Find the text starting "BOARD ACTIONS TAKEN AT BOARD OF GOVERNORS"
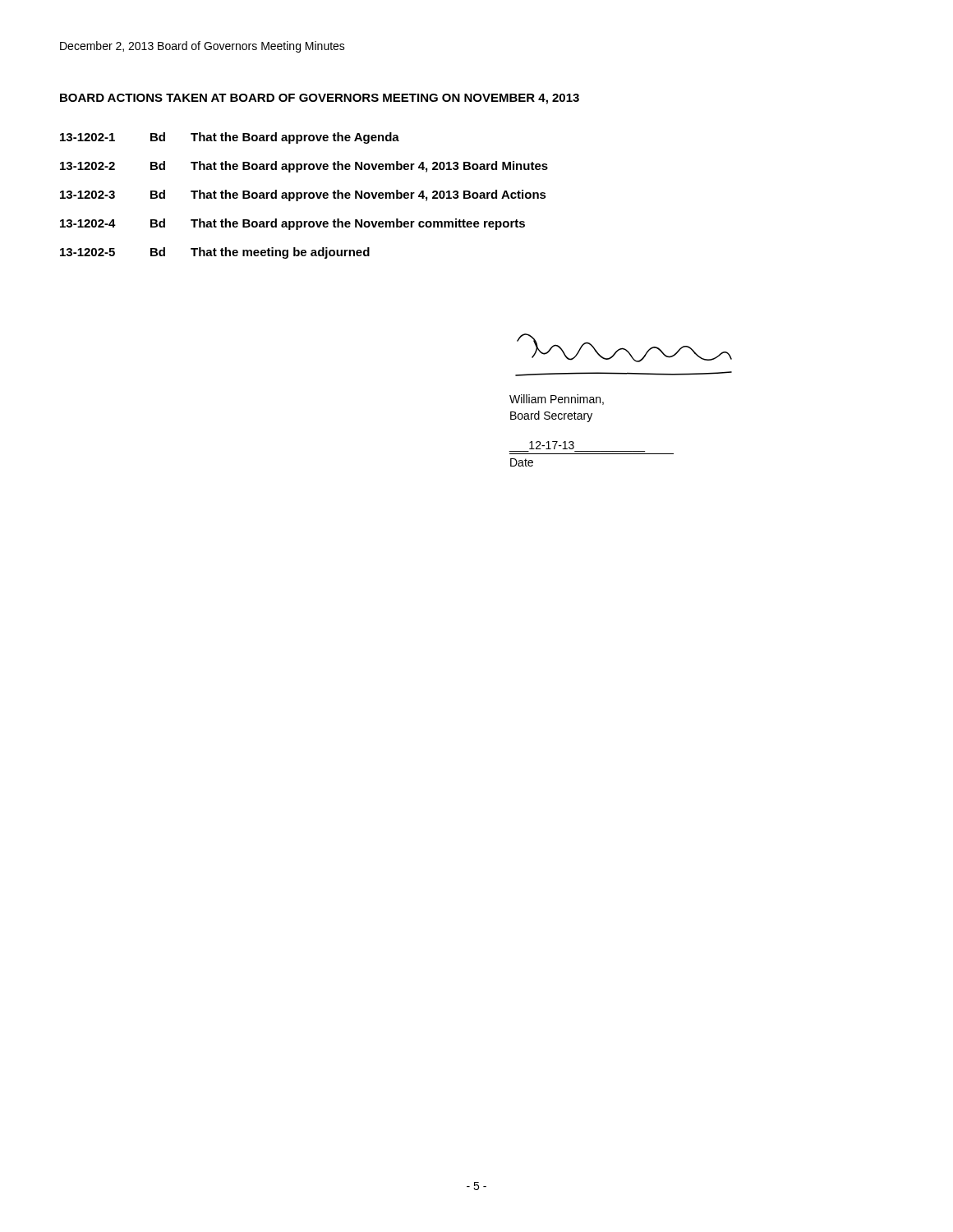This screenshot has height=1232, width=953. pos(319,97)
